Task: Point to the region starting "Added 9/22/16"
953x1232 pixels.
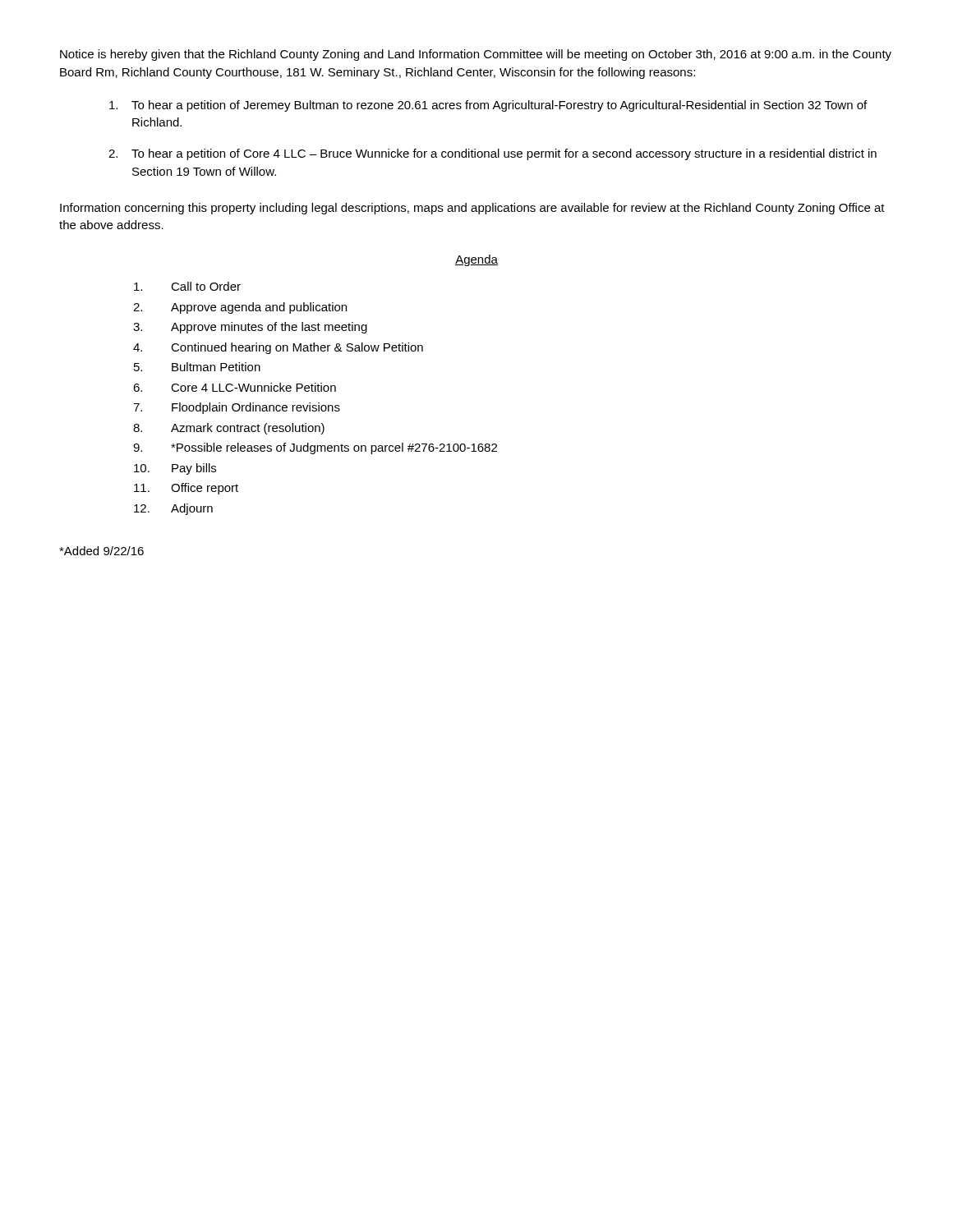Action: (102, 551)
